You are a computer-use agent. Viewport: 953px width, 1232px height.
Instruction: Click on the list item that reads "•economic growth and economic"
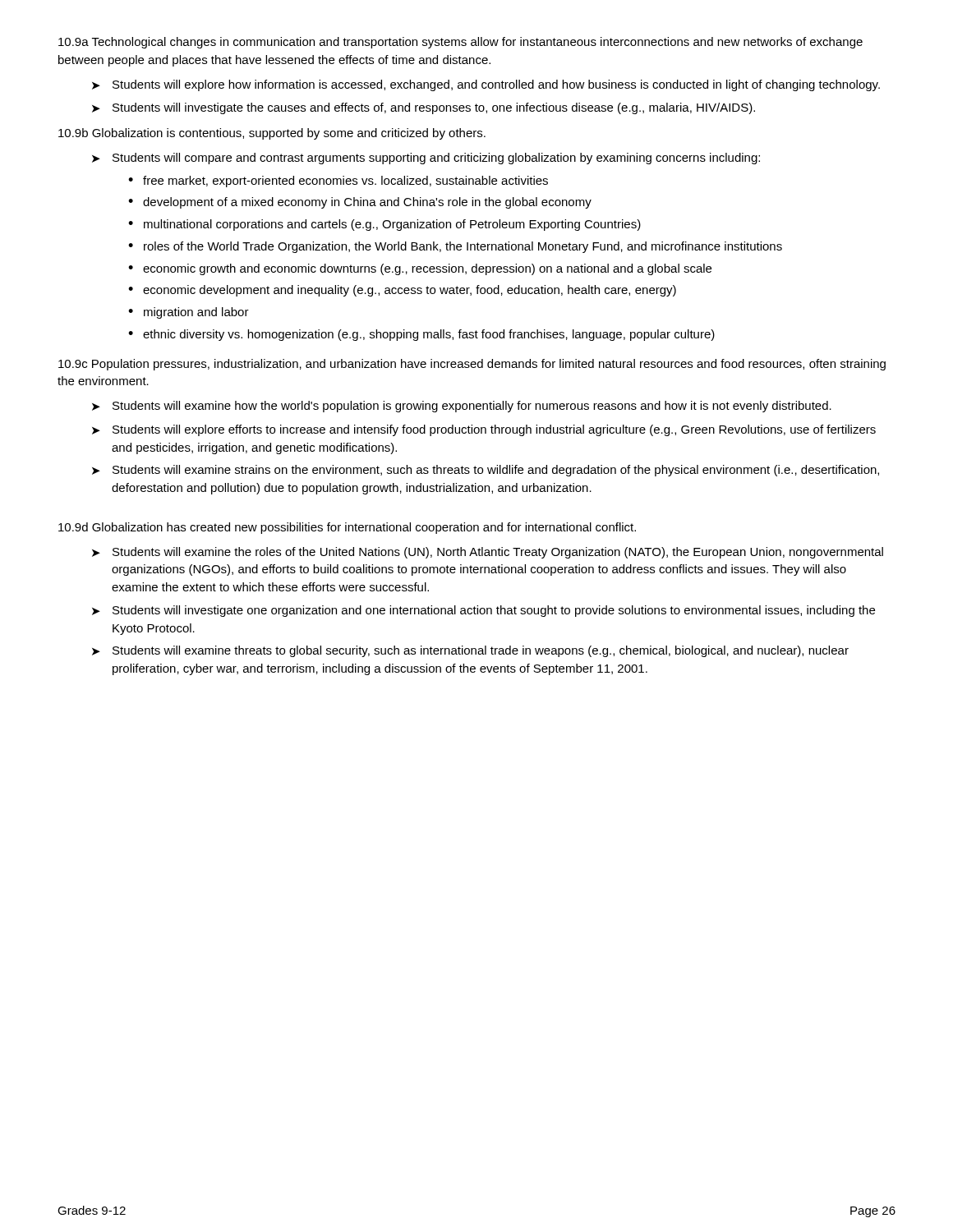click(x=420, y=268)
